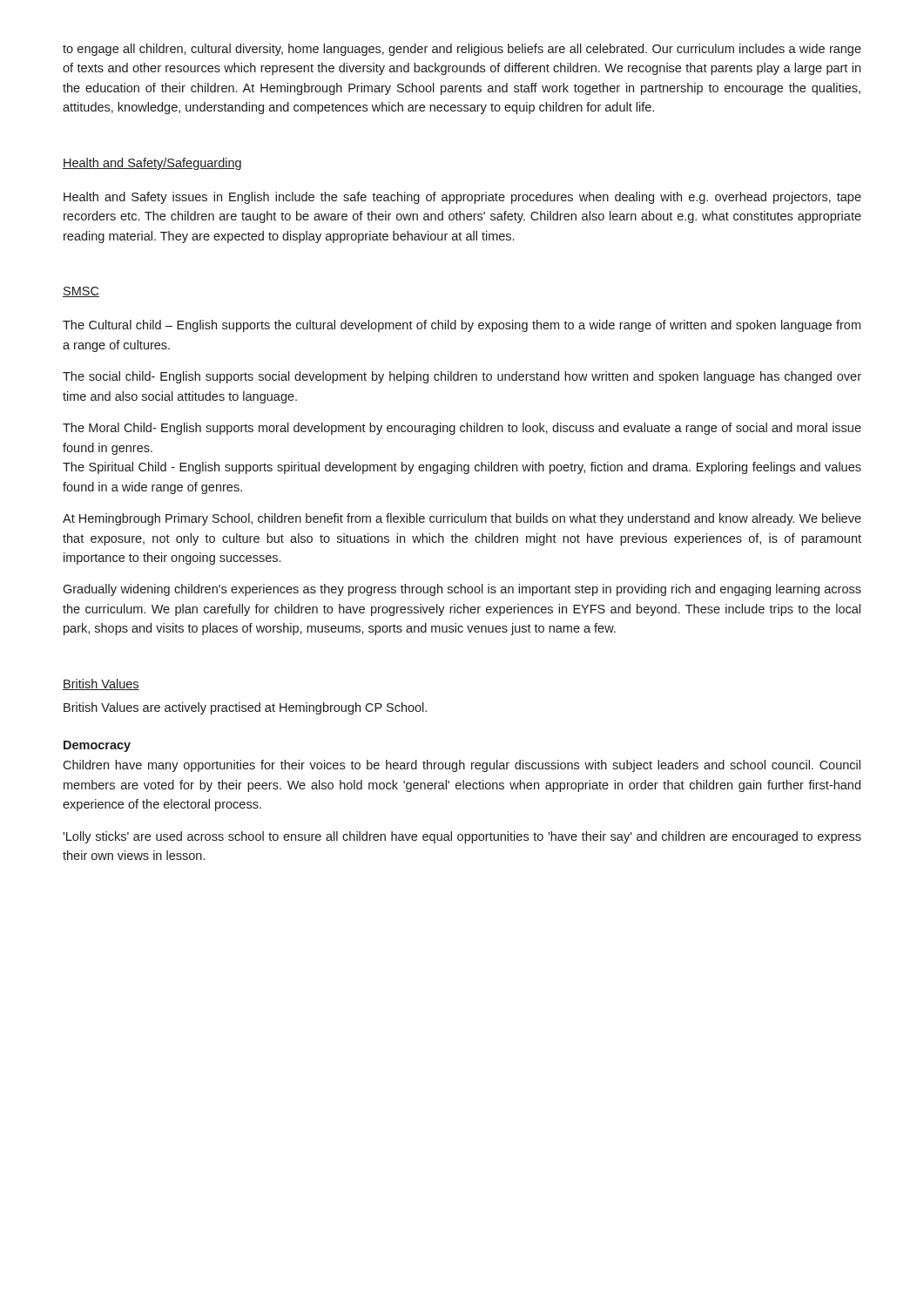
Task: Navigate to the text starting "Children have many opportunities for their voices"
Action: [x=462, y=785]
